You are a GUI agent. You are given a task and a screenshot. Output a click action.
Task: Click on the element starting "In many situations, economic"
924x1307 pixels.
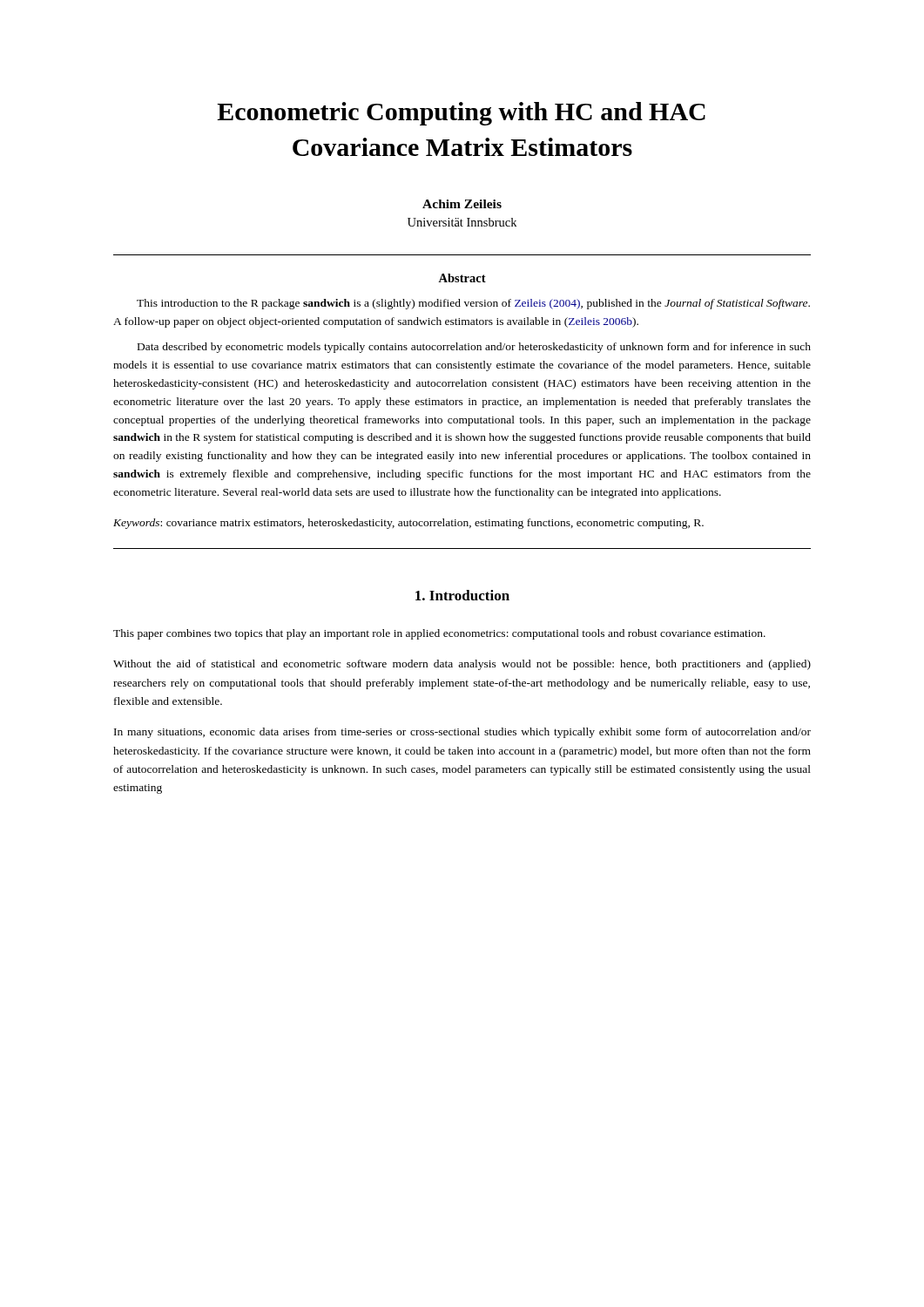(462, 760)
